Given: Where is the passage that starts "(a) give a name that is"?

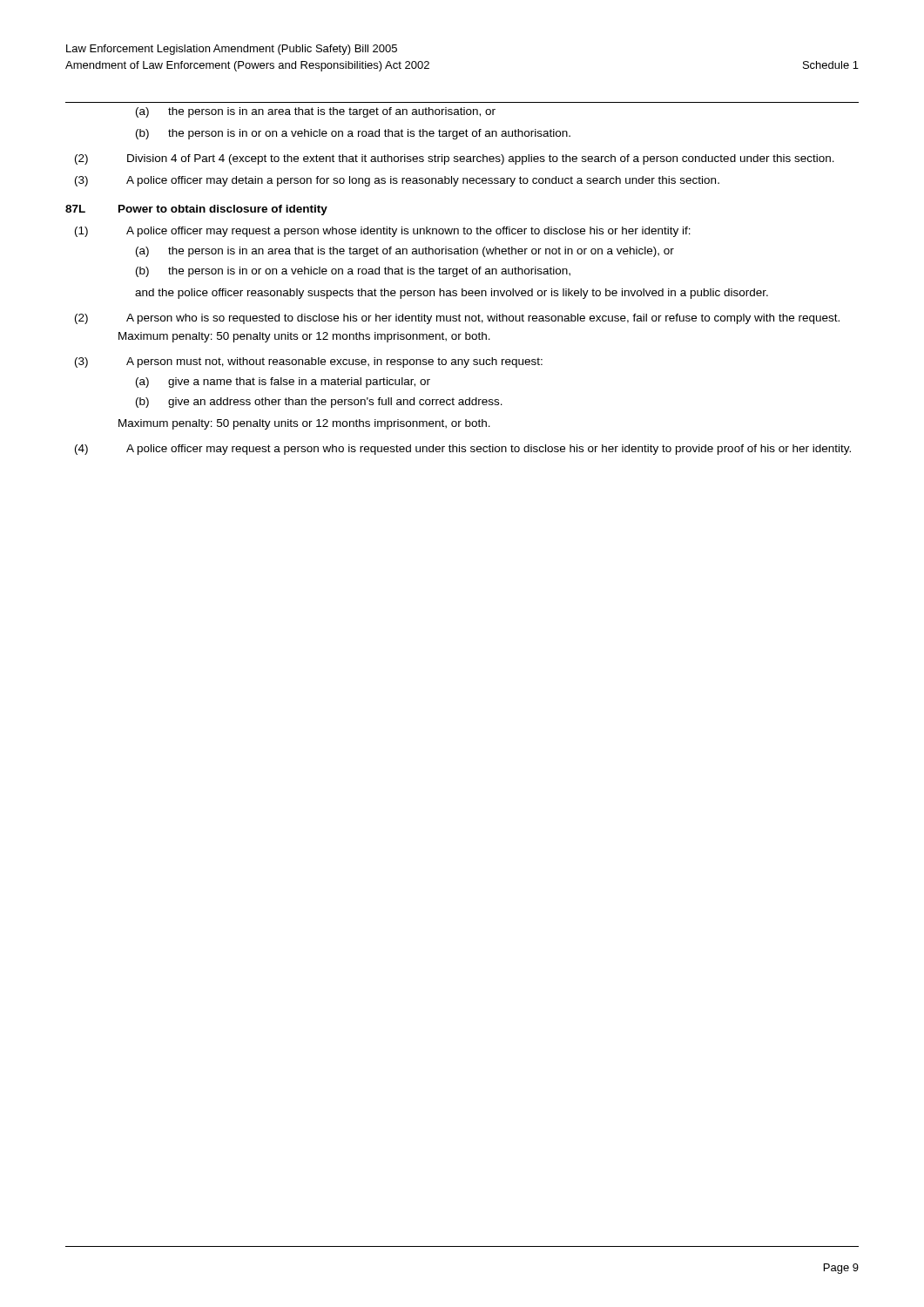Looking at the screenshot, I should click(283, 383).
